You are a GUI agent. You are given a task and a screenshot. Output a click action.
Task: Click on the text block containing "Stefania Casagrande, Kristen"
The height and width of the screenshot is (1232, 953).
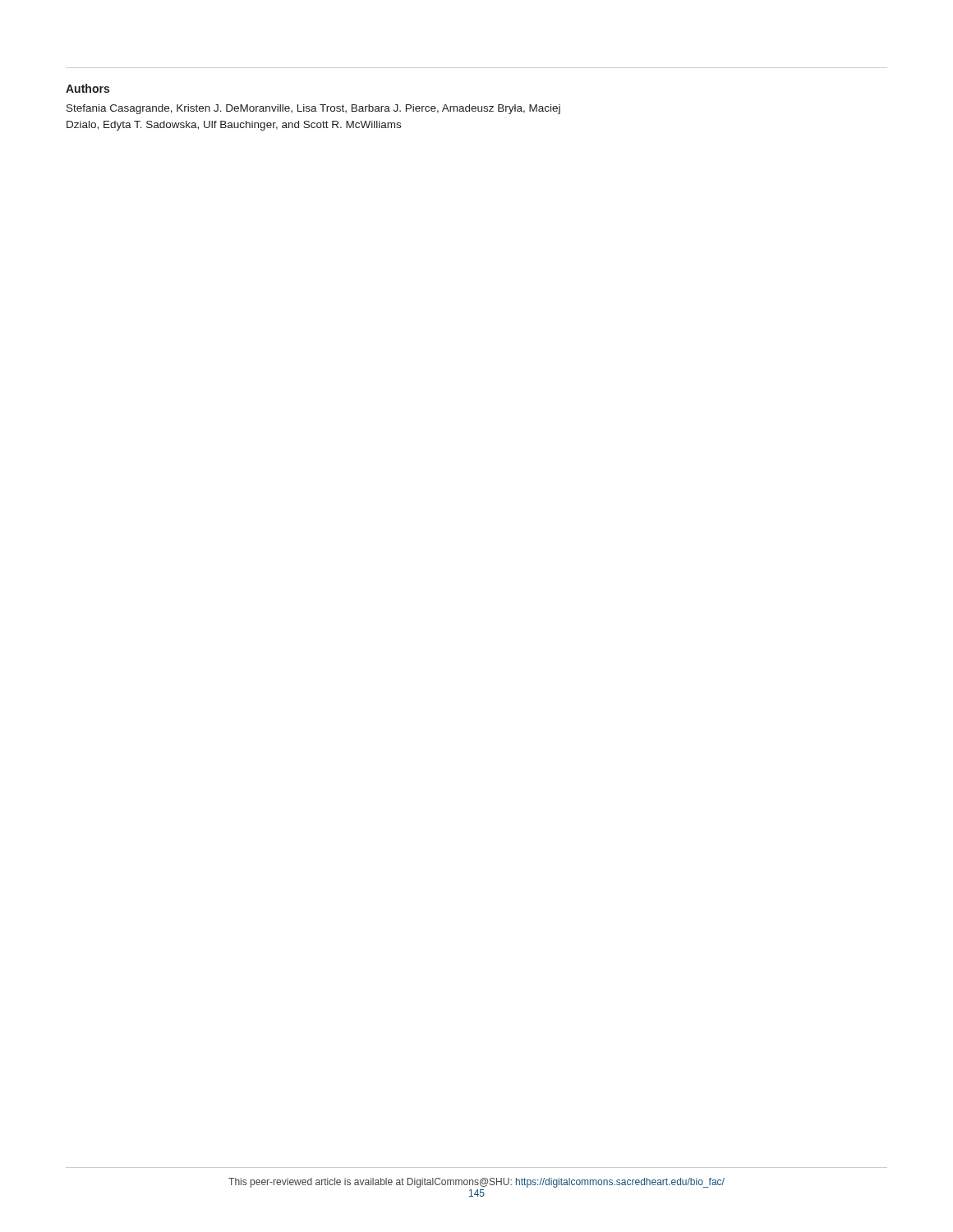tap(313, 116)
